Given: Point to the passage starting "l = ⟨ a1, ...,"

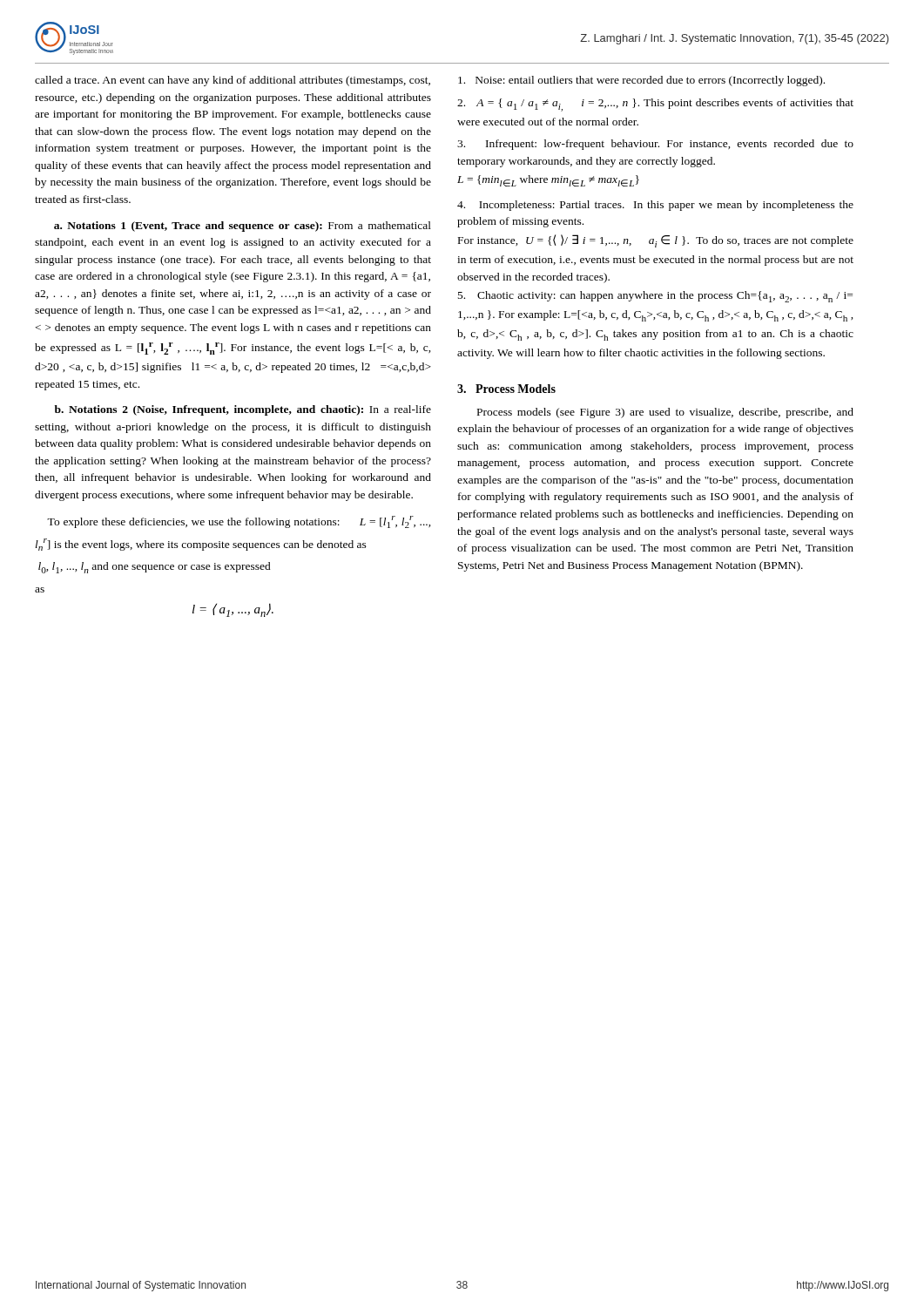Looking at the screenshot, I should (x=233, y=611).
